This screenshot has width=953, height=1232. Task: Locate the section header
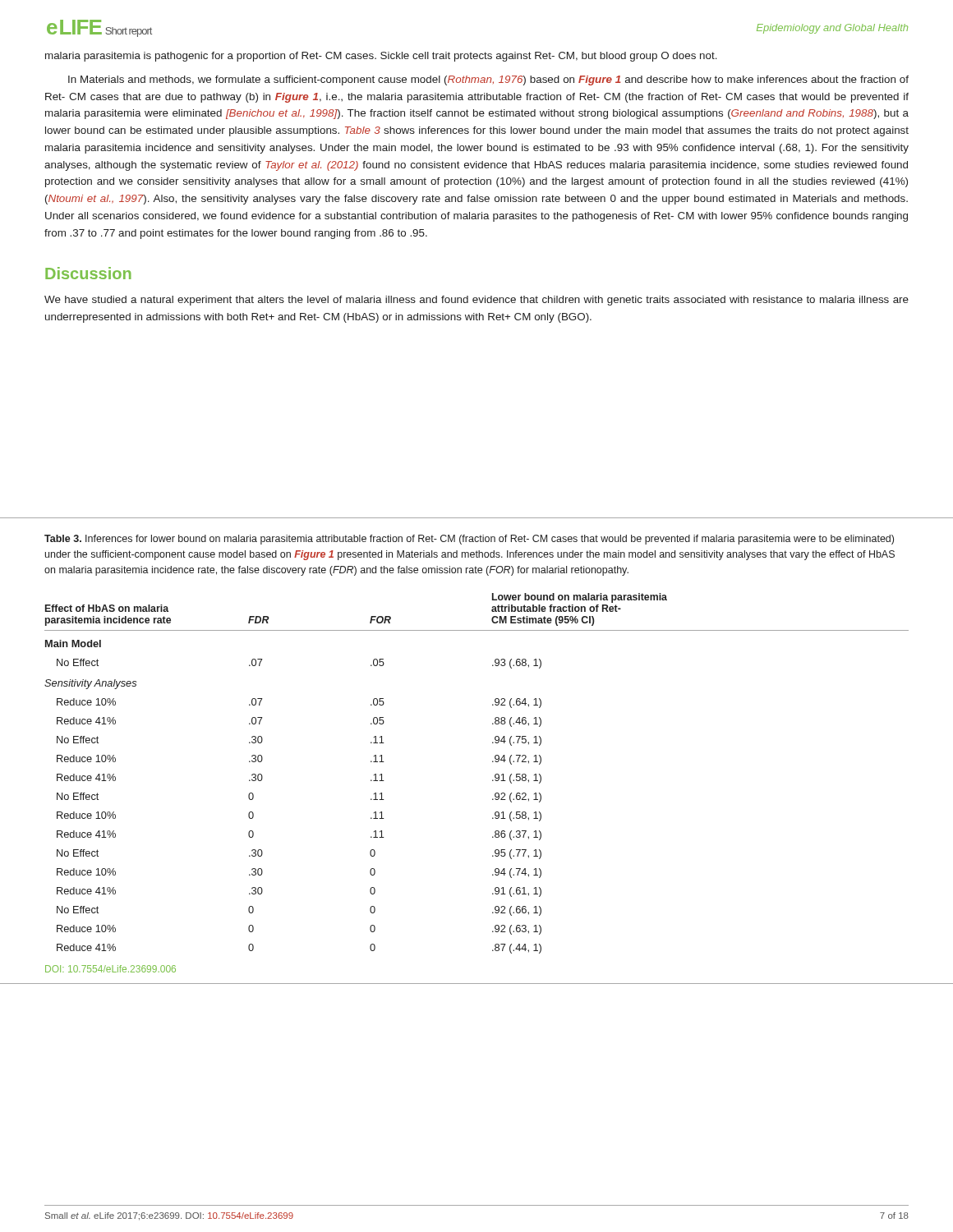click(88, 274)
